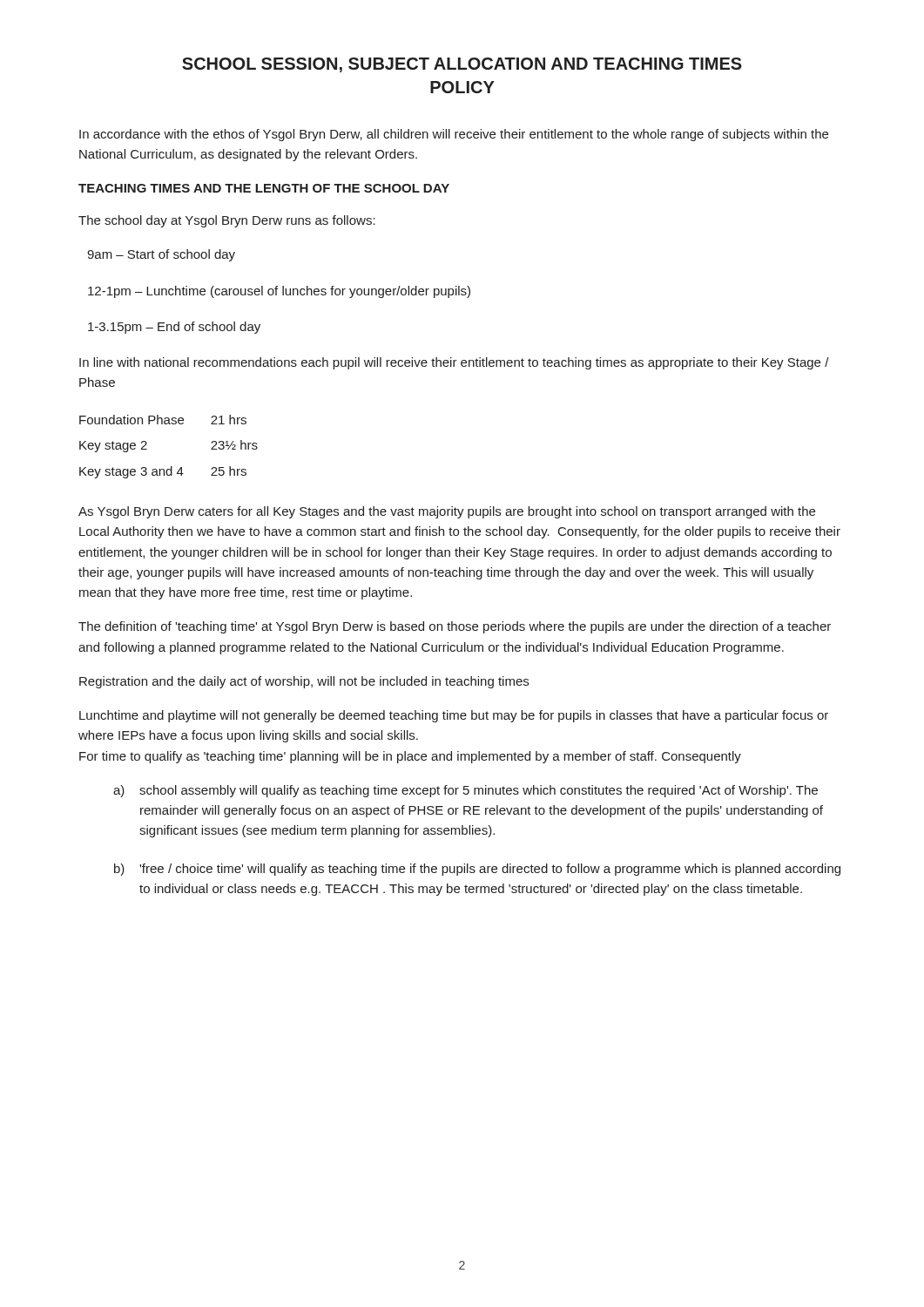The image size is (924, 1307).
Task: Where is the passage that starts "In line with national recommendations each"?
Action: (x=453, y=372)
